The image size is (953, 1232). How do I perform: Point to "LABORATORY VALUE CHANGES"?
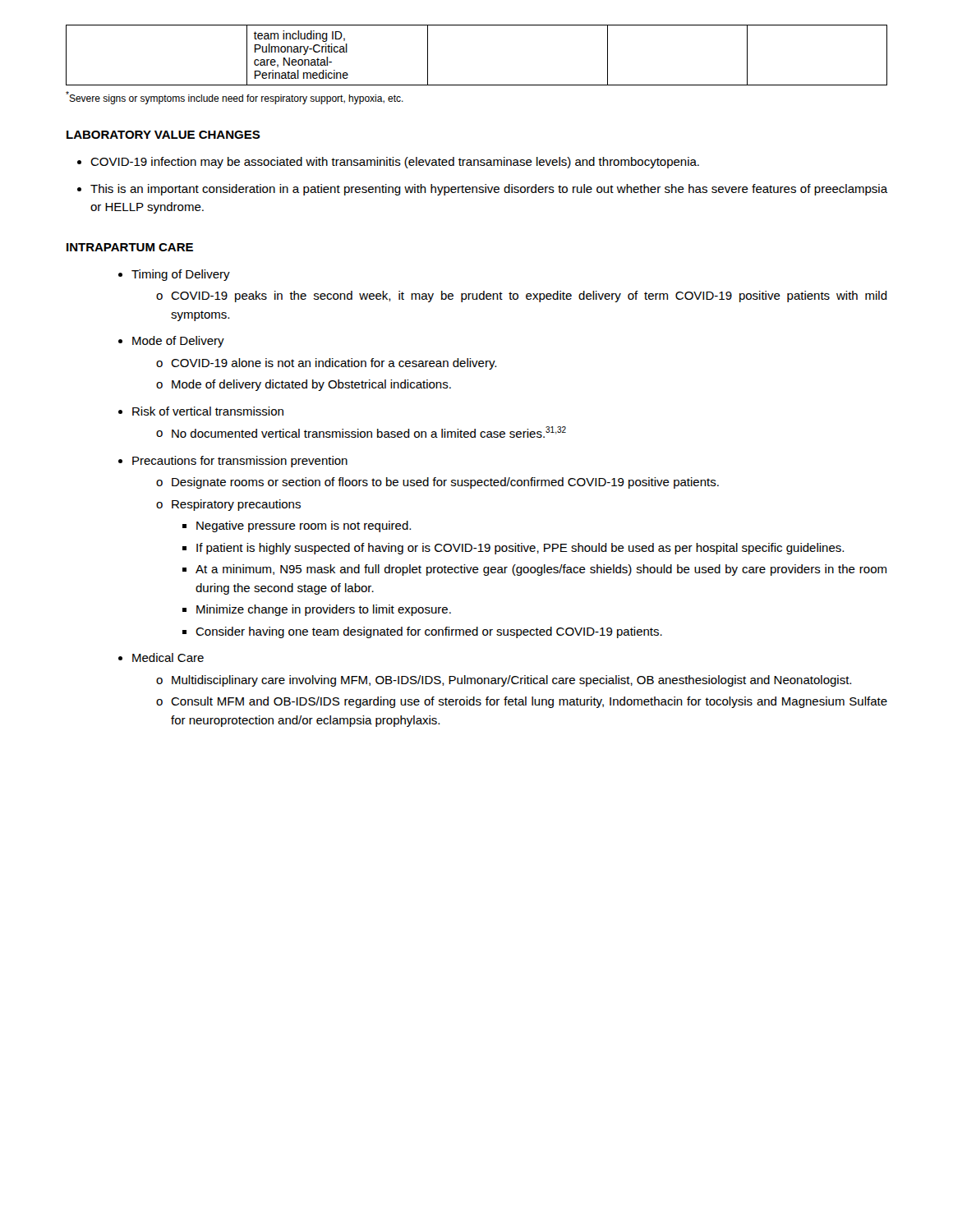pyautogui.click(x=163, y=134)
